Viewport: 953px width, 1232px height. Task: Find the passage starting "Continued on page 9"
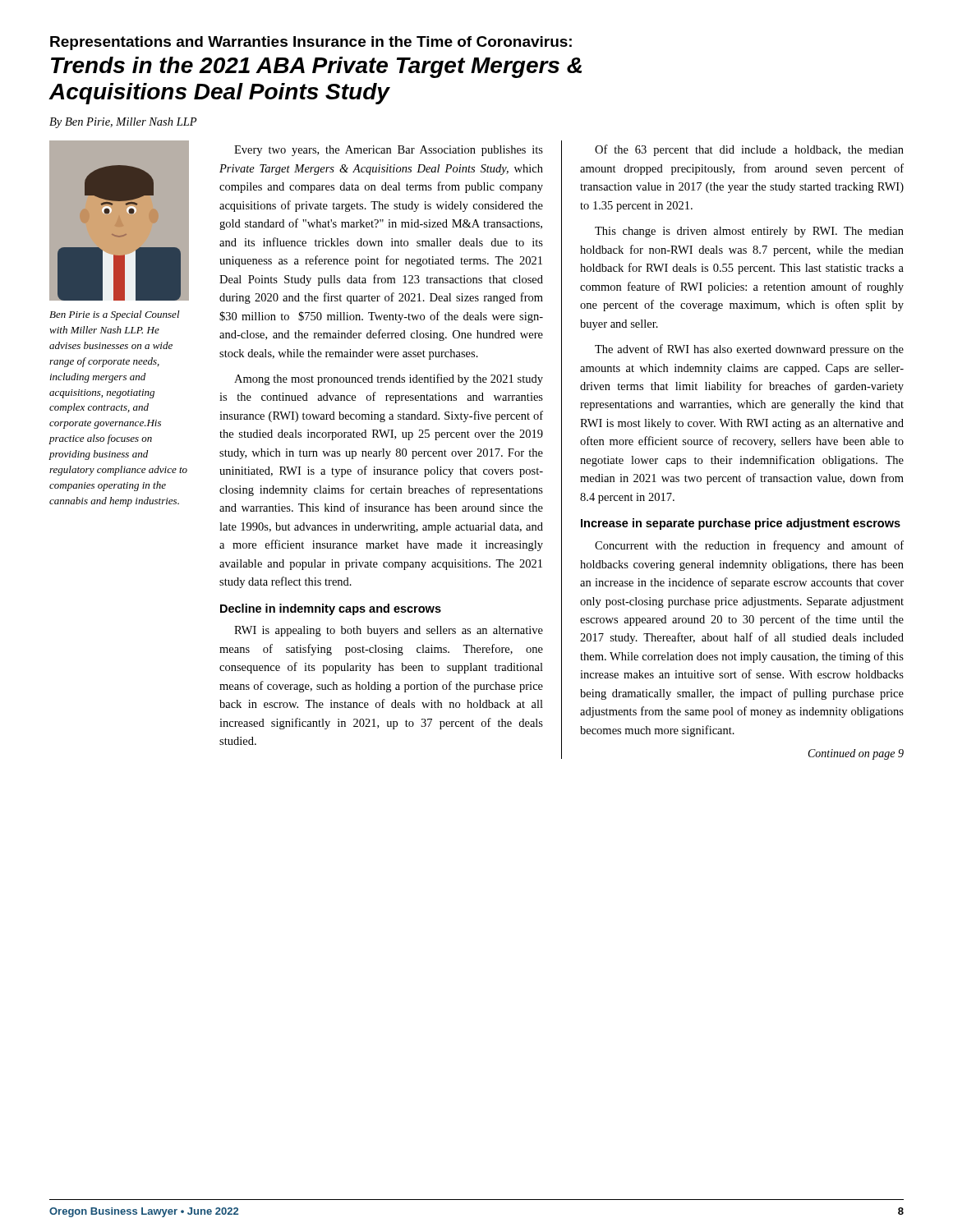856,754
